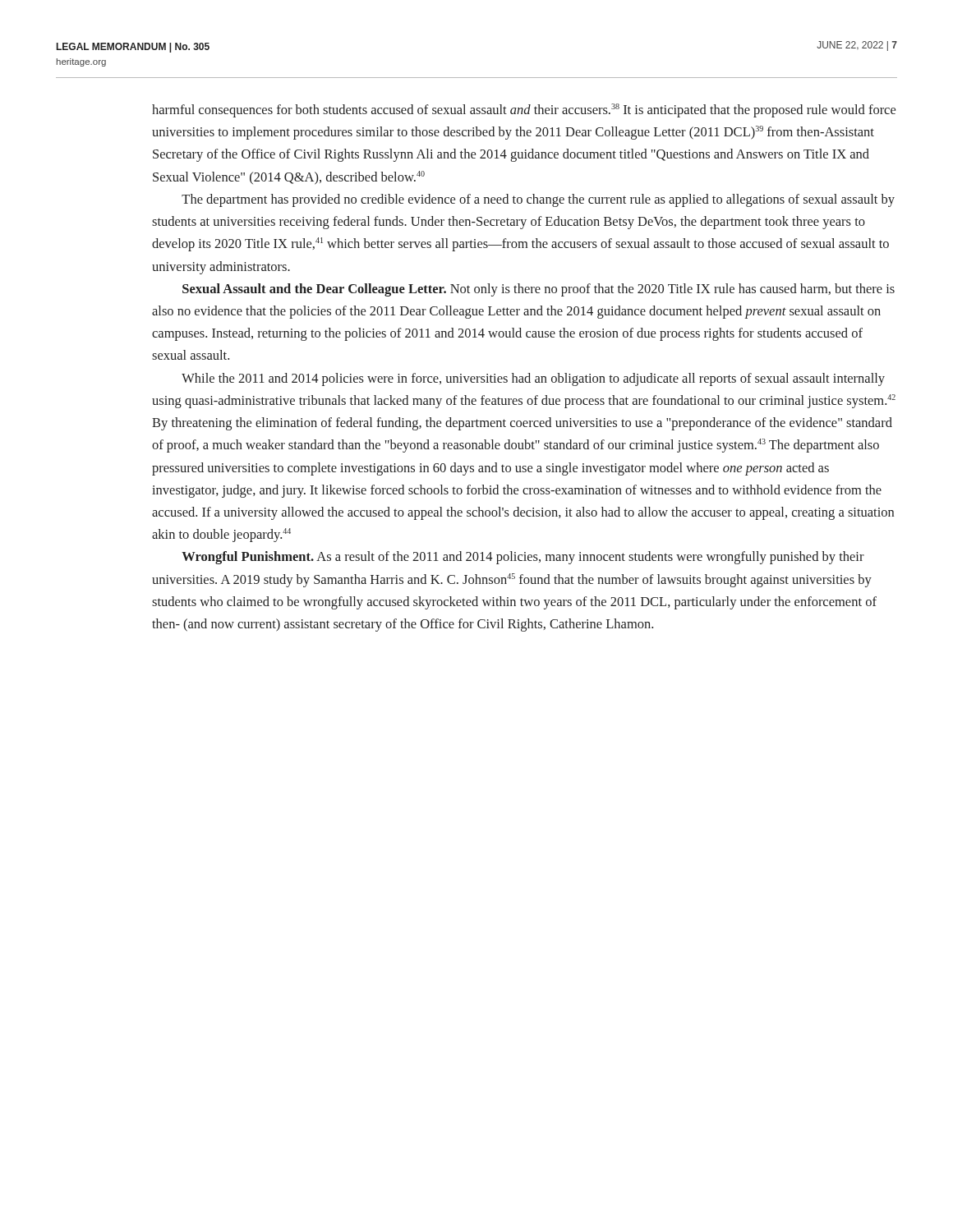The width and height of the screenshot is (953, 1232).
Task: Point to the block beginning "Sexual Assault and the"
Action: coord(525,322)
